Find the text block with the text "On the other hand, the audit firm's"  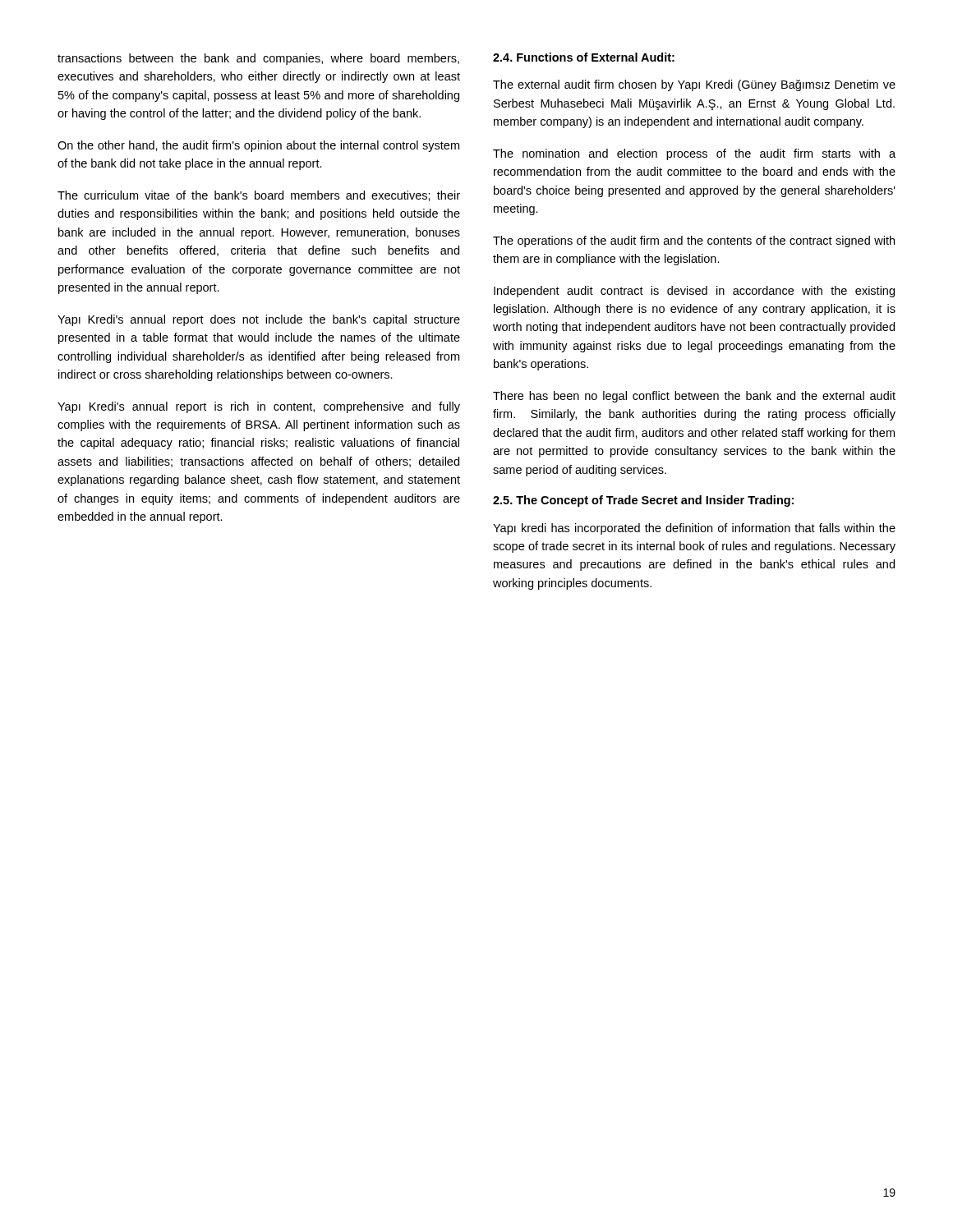point(259,154)
